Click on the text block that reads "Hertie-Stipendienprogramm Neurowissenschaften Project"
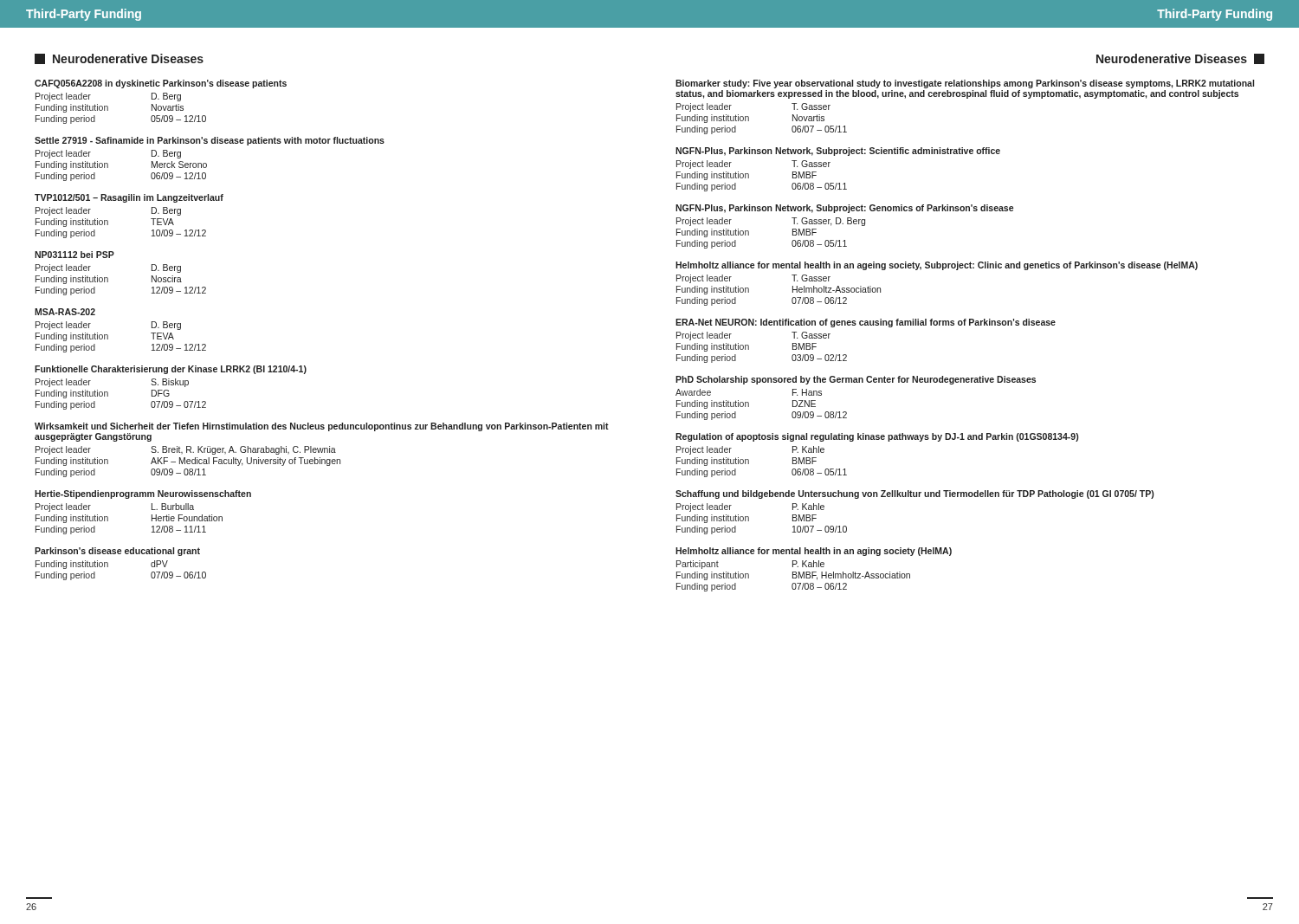Viewport: 1299px width, 924px height. (x=143, y=494)
